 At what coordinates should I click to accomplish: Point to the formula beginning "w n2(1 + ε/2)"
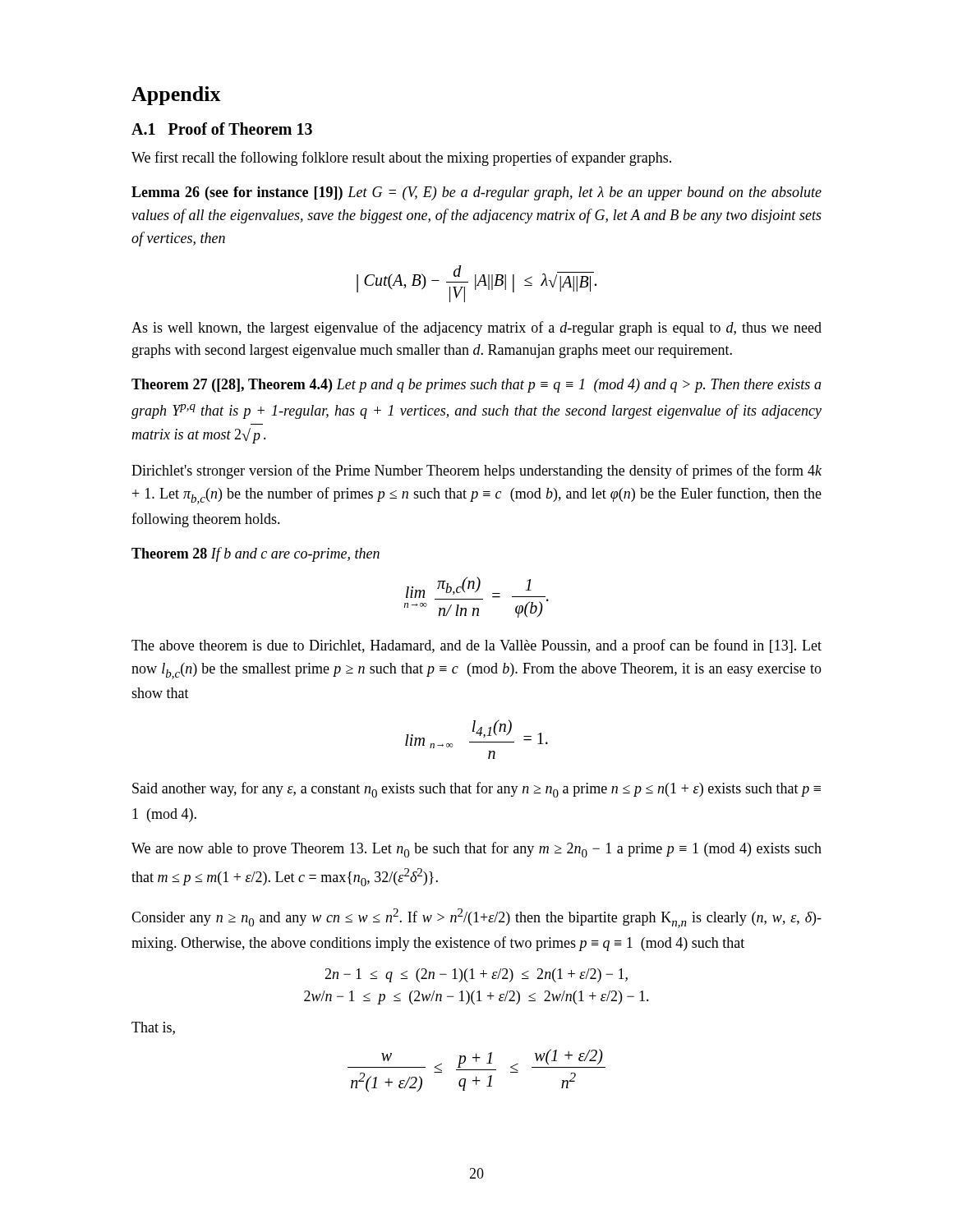pyautogui.click(x=476, y=1069)
